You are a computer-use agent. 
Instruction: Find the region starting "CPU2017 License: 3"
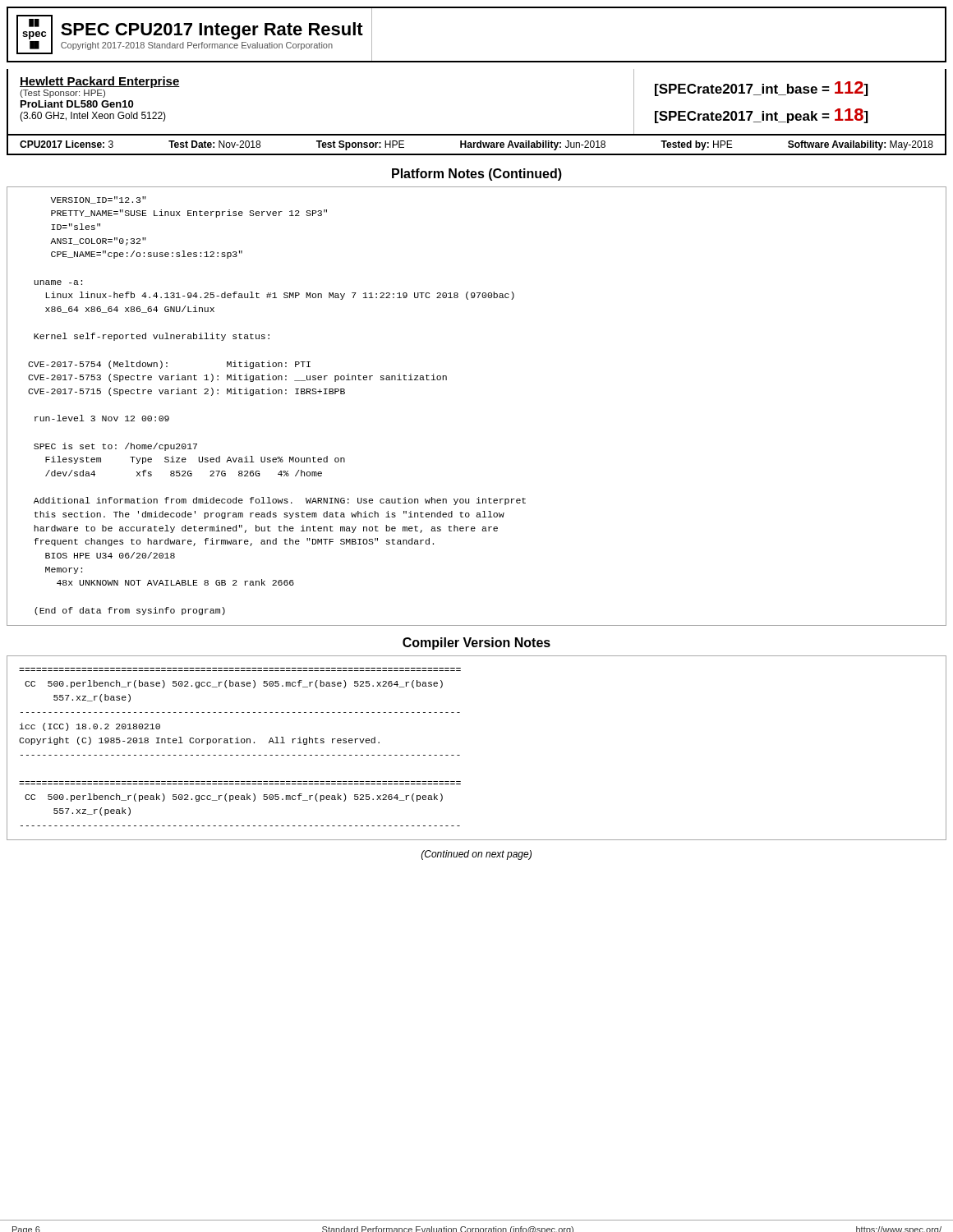point(67,144)
